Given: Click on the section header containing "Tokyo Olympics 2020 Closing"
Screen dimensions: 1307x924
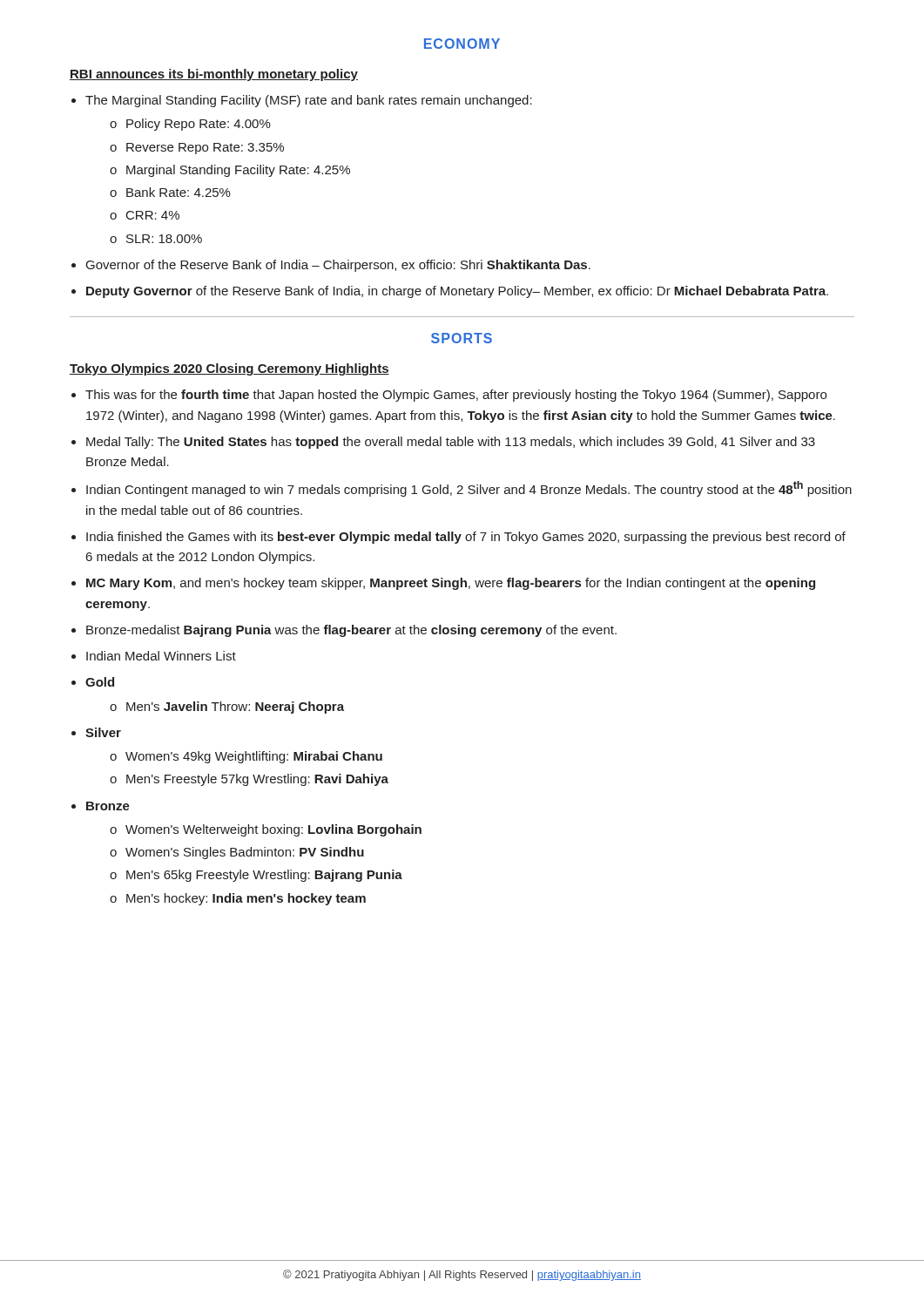Looking at the screenshot, I should tap(229, 368).
